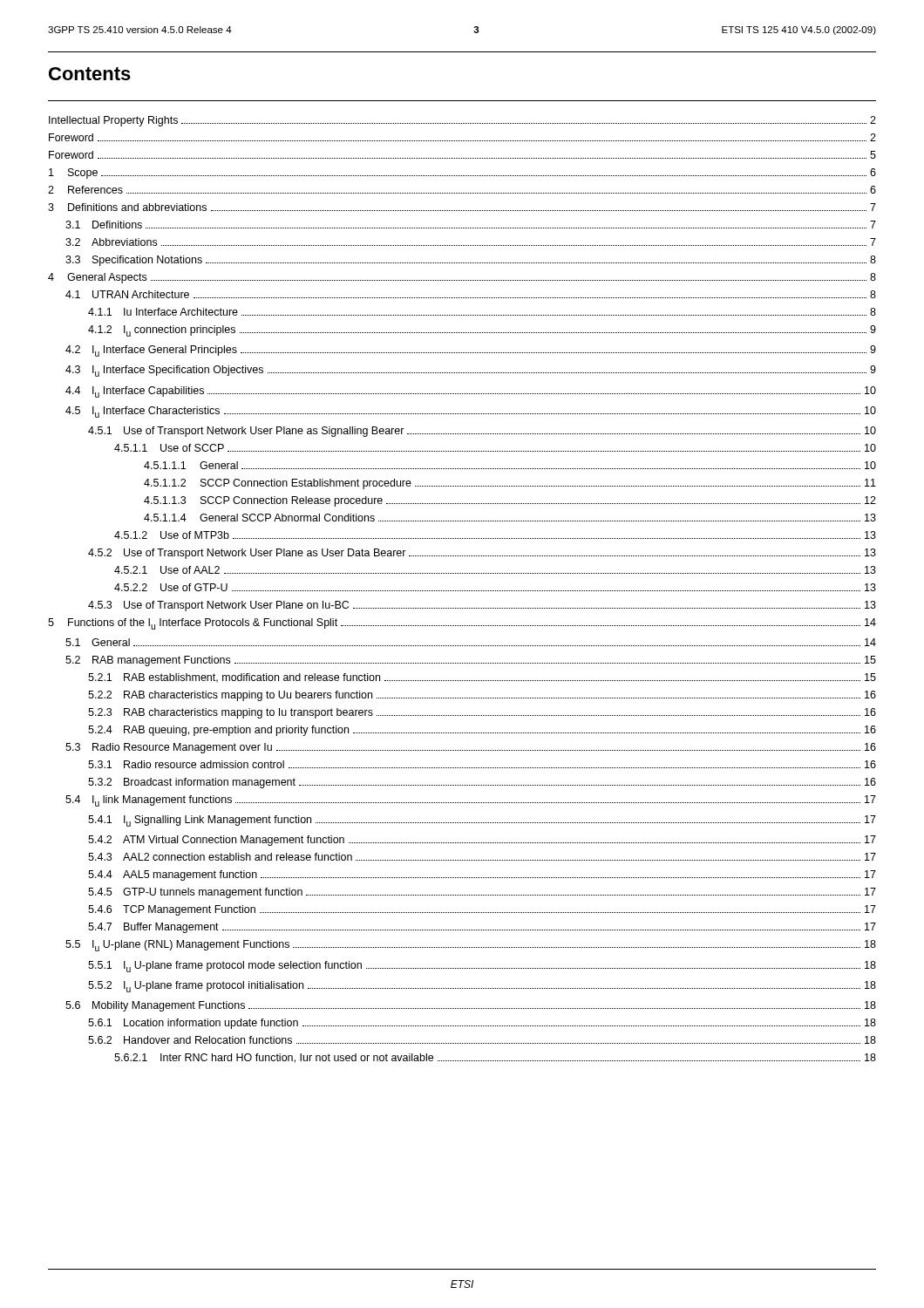Image resolution: width=924 pixels, height=1308 pixels.
Task: Find the list item that says "4.5.1.2 Use of MTP3b 13"
Action: [x=495, y=535]
